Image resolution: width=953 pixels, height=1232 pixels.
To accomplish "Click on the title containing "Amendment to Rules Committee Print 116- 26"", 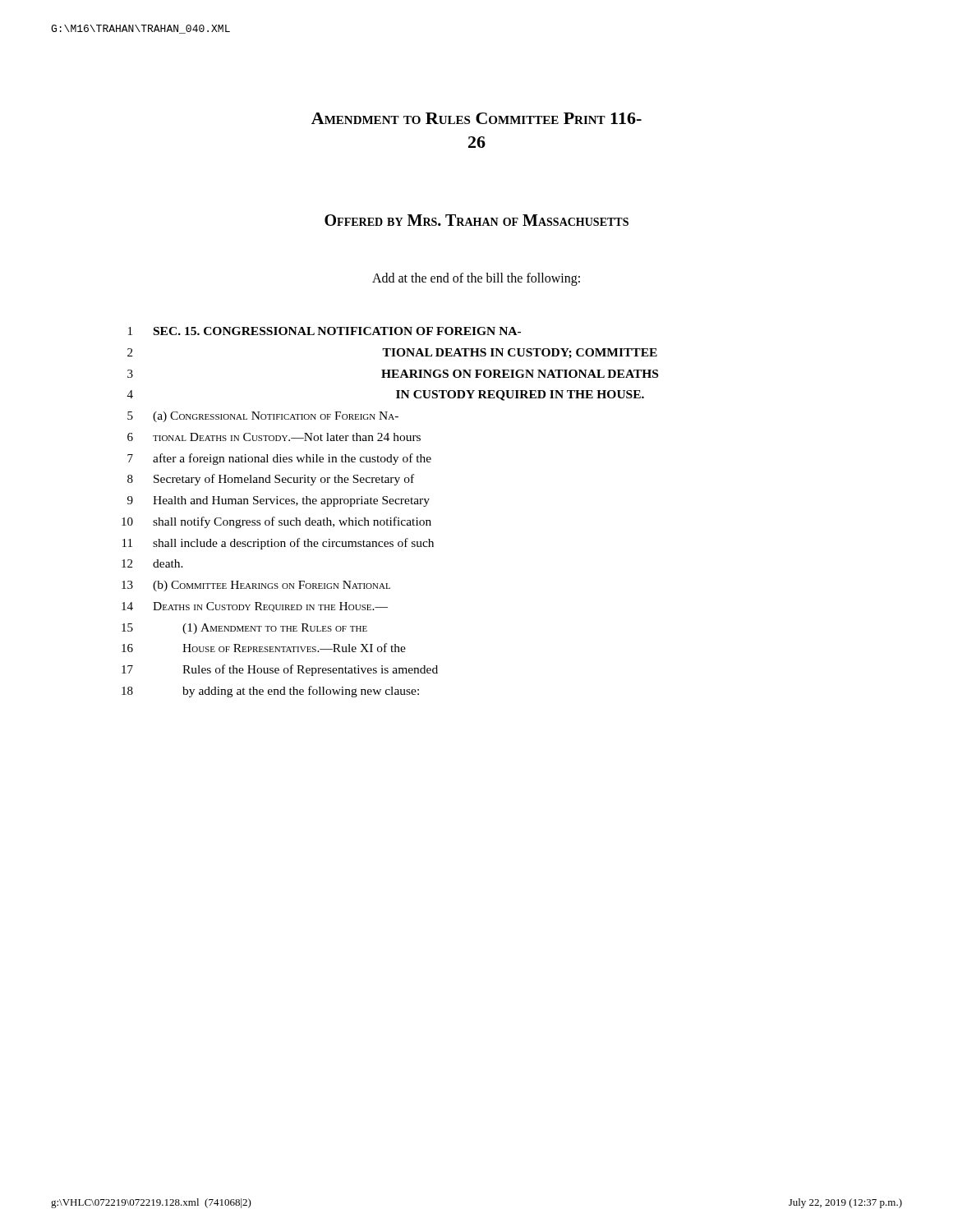I will click(x=476, y=139).
